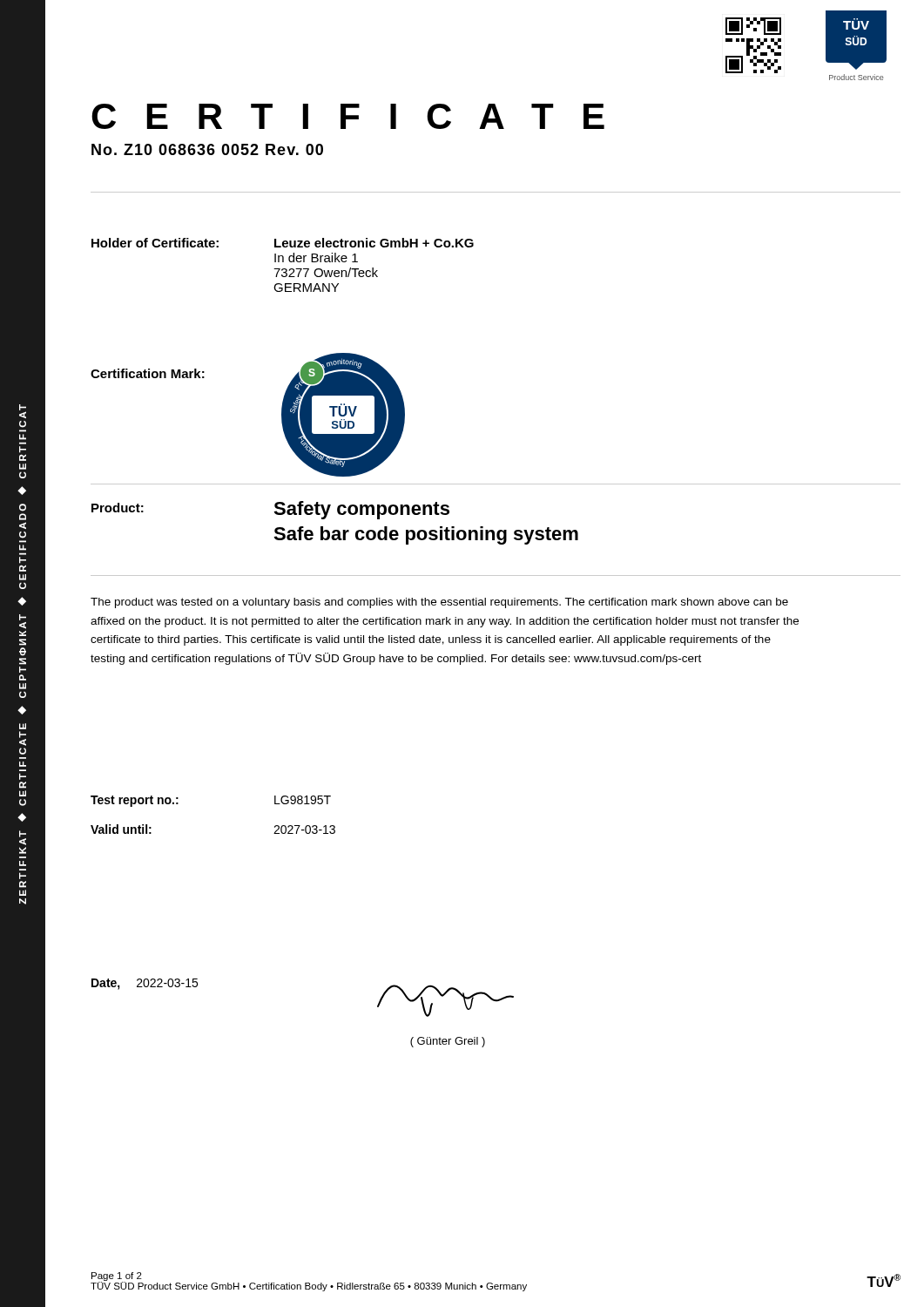Find the element starting "Product: Safety components Safe bar code positioning system"
Viewport: 924px width, 1307px height.
click(x=335, y=522)
